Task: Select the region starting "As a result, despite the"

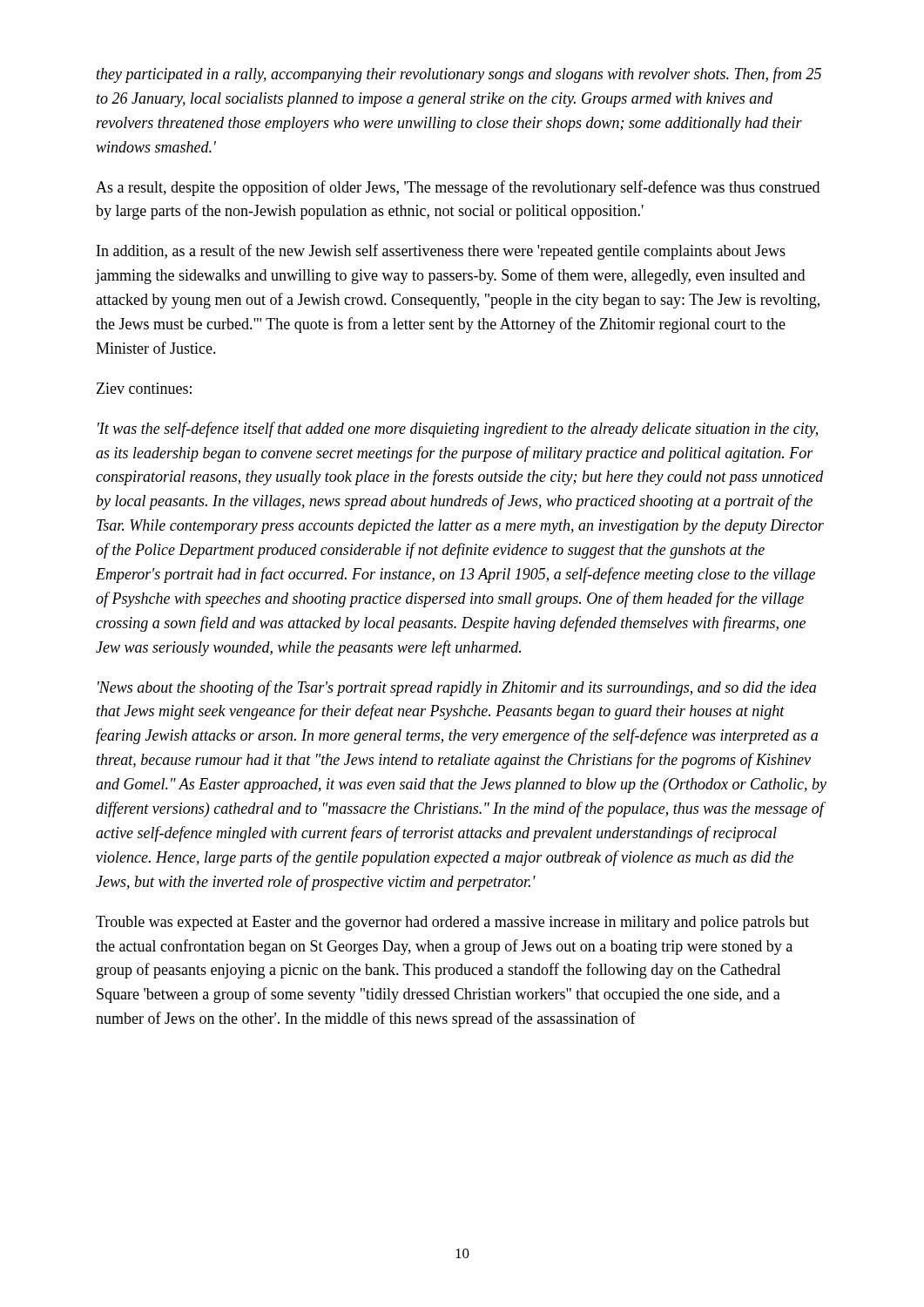Action: [458, 199]
